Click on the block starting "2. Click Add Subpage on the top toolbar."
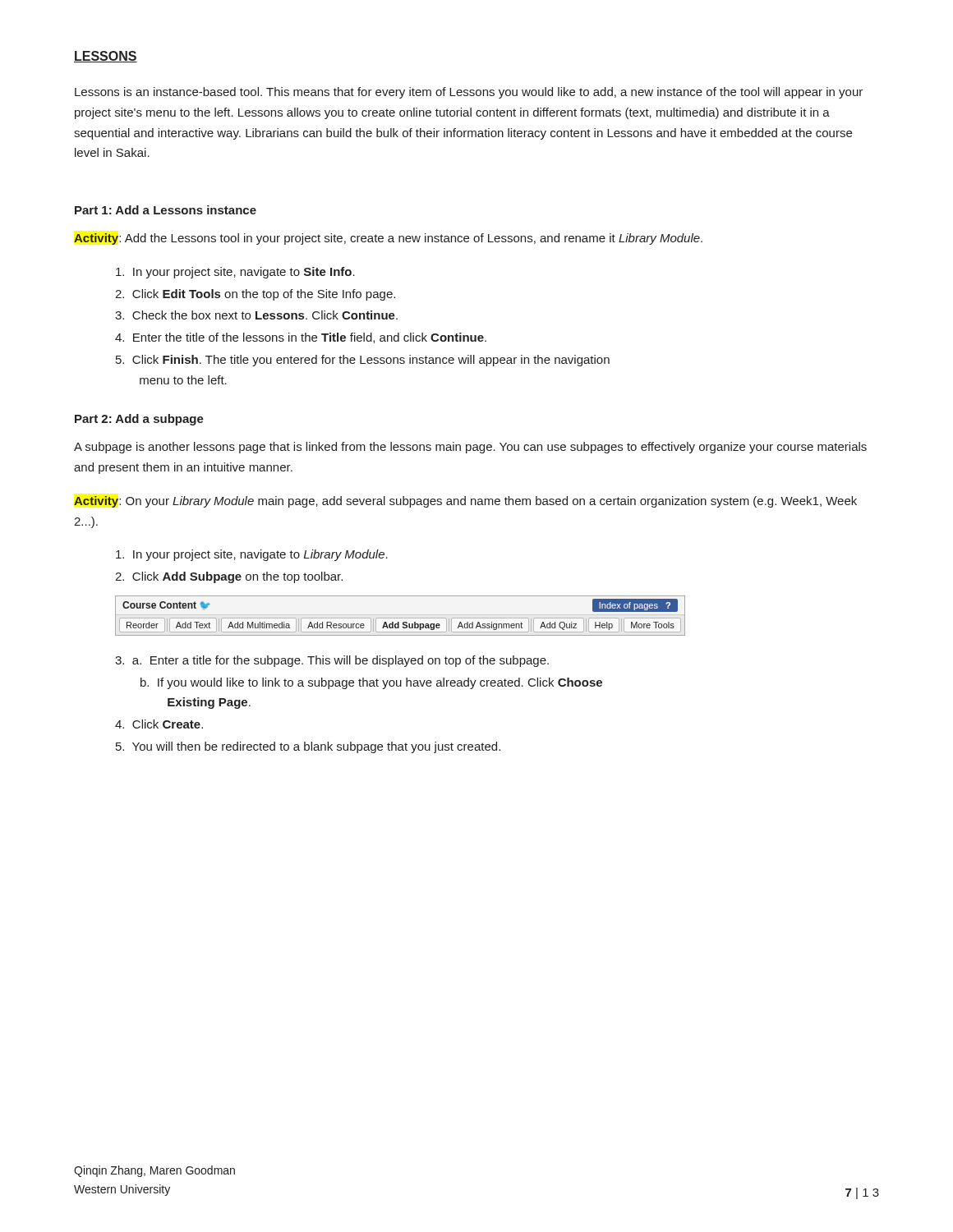The width and height of the screenshot is (953, 1232). [x=229, y=576]
